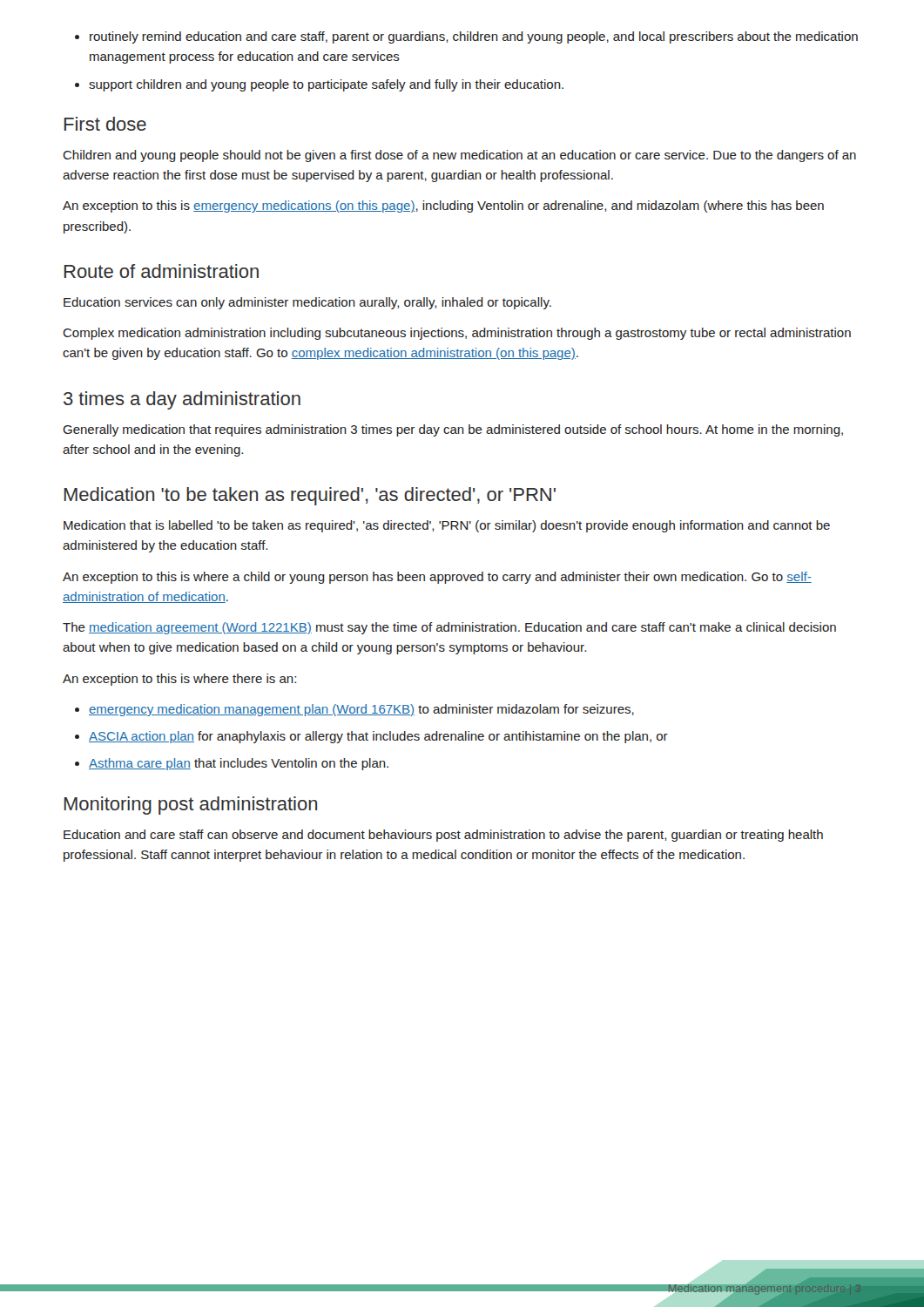924x1307 pixels.
Task: Navigate to the element starting "emergency medication management plan (Word 167KB)"
Action: [x=462, y=736]
